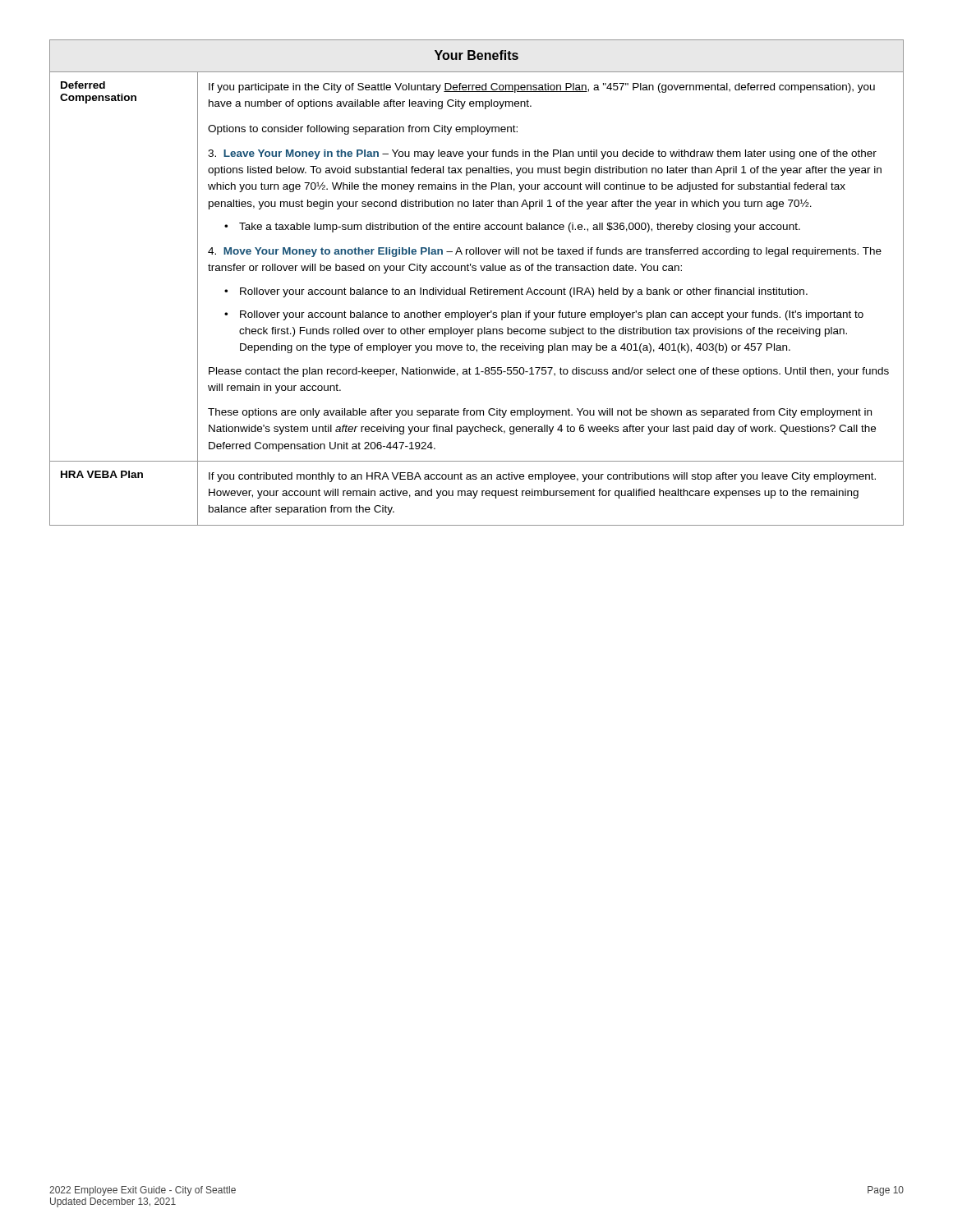Click on the text block with the text "If you contributed monthly to"
Image resolution: width=953 pixels, height=1232 pixels.
pyautogui.click(x=542, y=492)
